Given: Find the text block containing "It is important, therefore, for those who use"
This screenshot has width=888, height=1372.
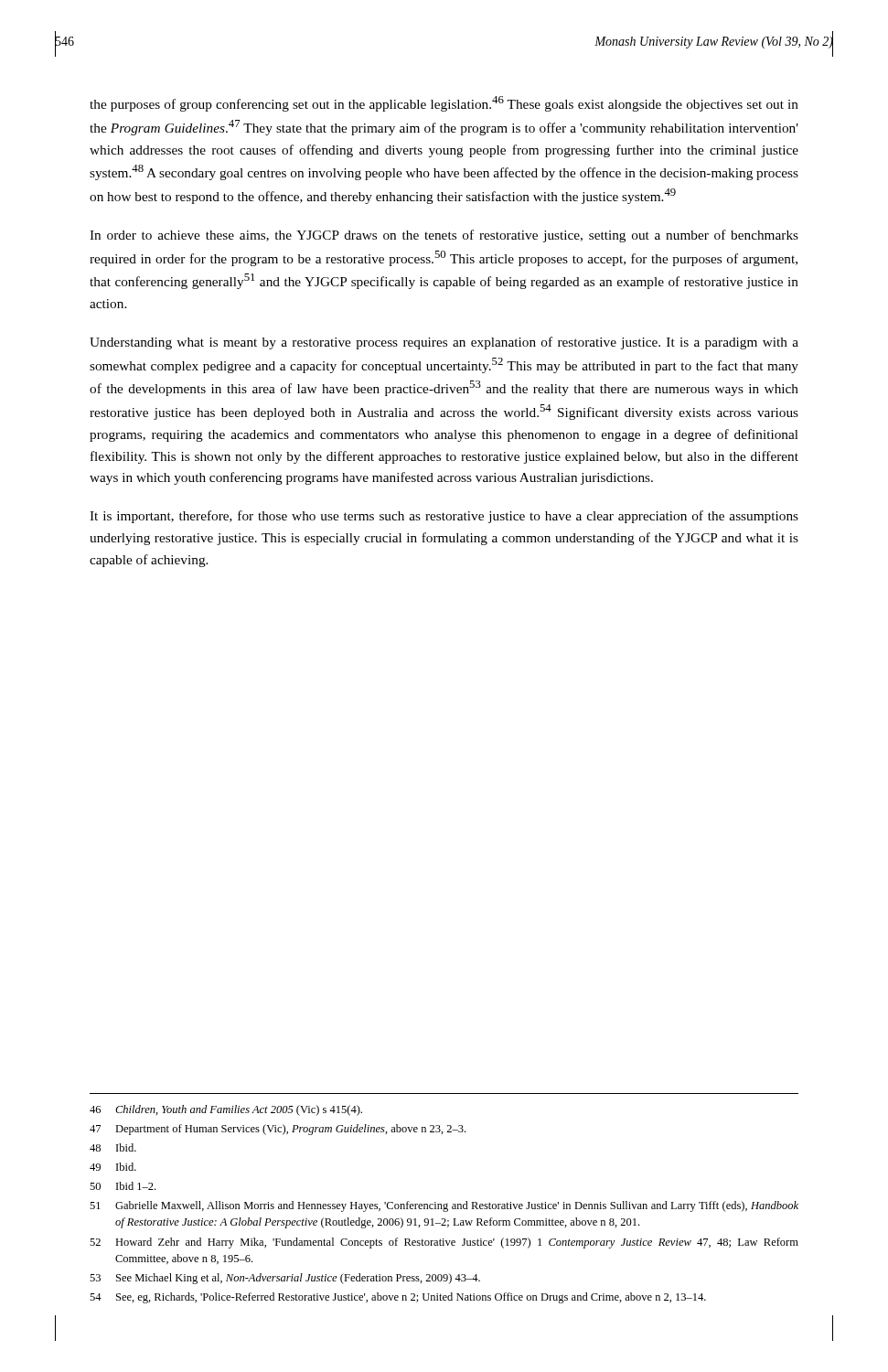Looking at the screenshot, I should click(444, 538).
